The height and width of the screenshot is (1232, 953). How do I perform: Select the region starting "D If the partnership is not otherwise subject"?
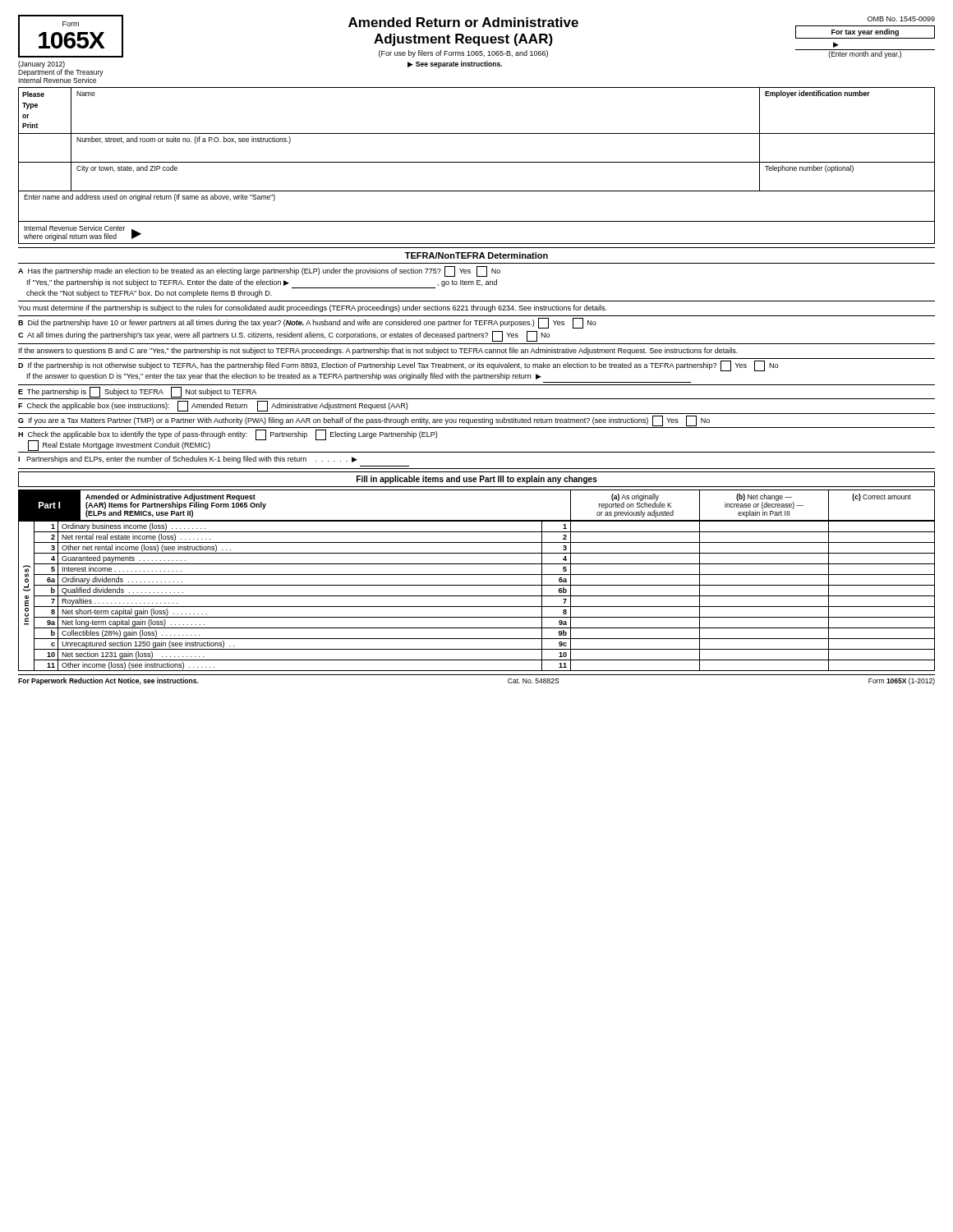tap(398, 371)
